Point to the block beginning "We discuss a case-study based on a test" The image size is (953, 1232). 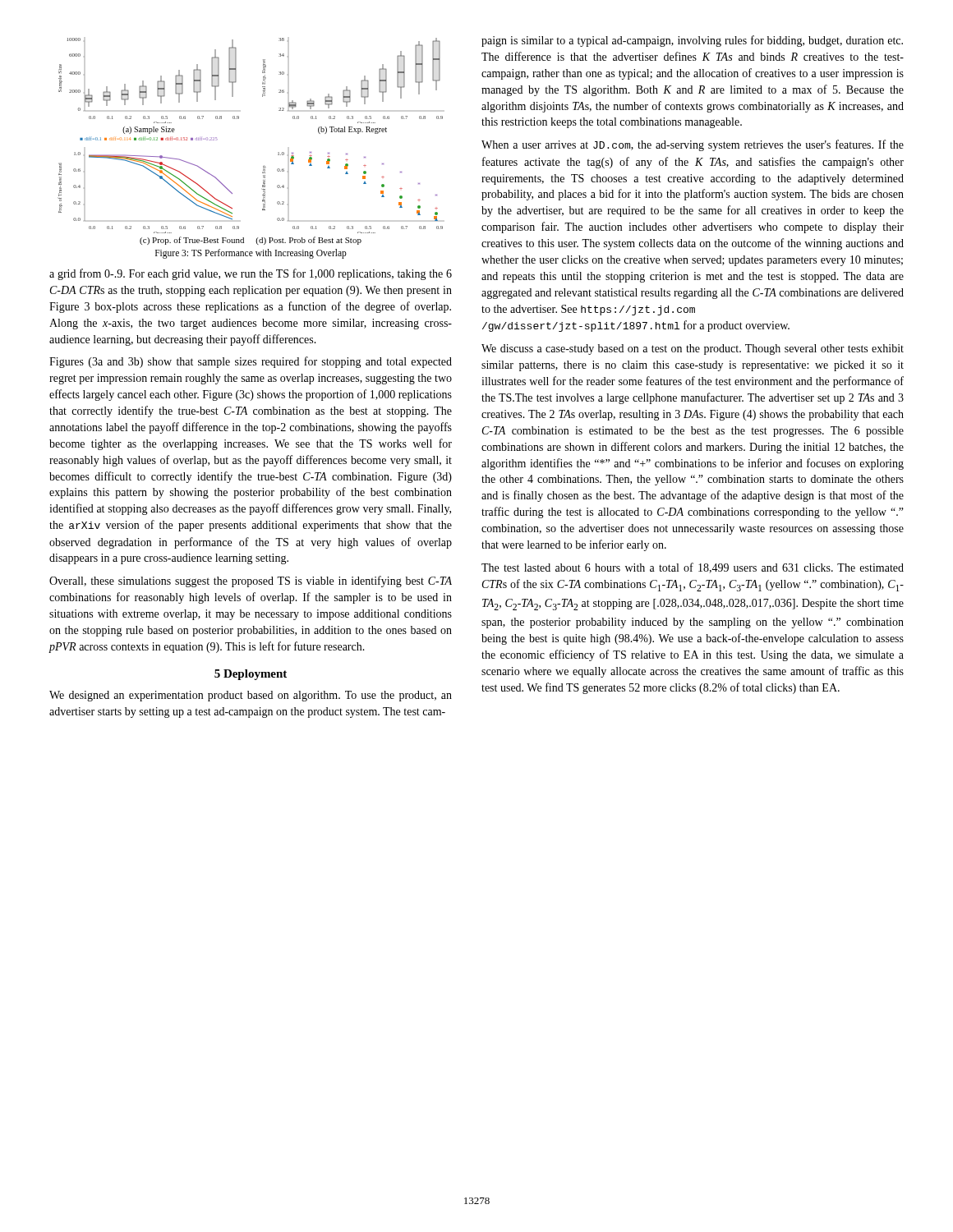point(693,447)
